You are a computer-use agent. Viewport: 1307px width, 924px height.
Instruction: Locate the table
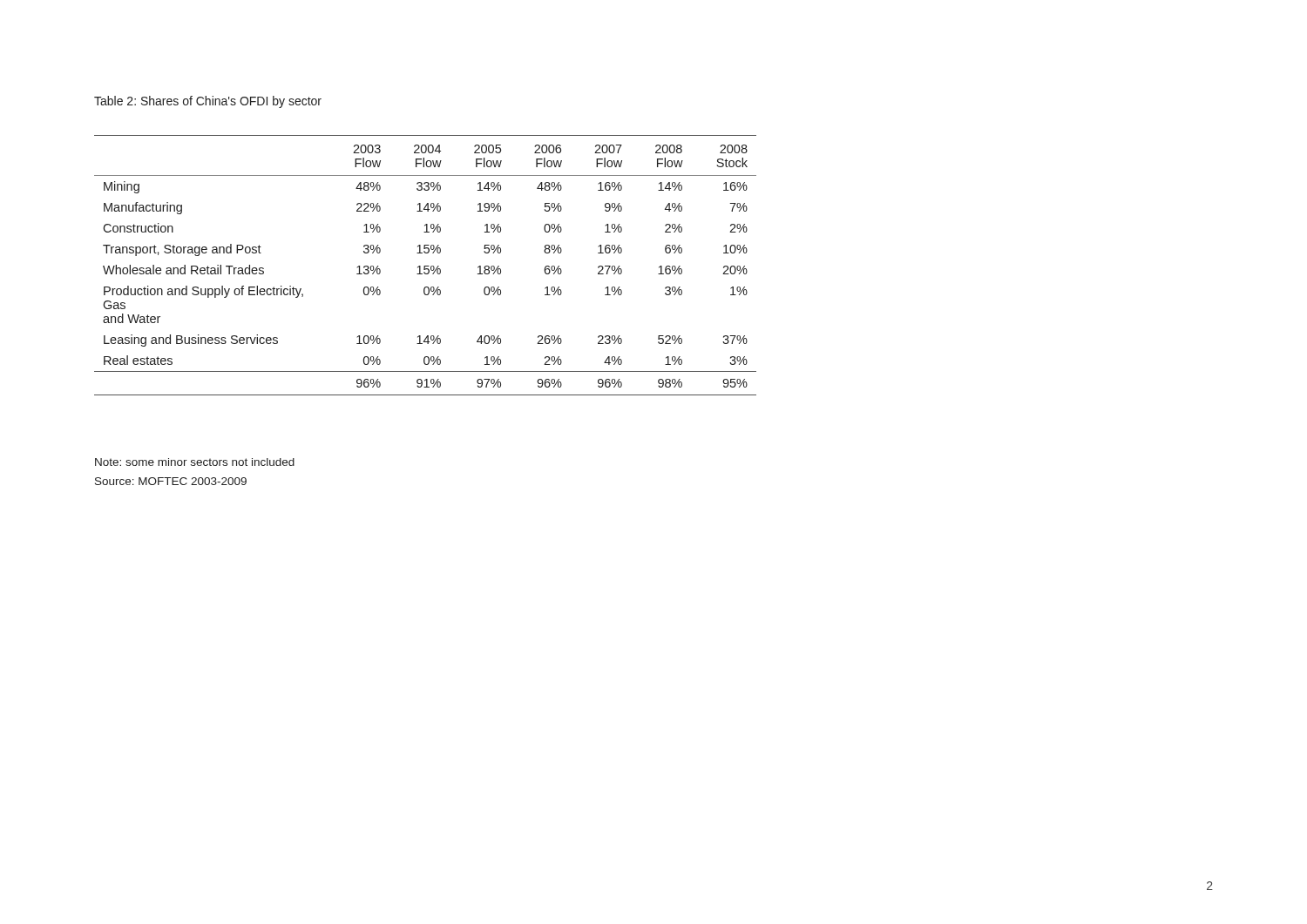click(x=425, y=265)
